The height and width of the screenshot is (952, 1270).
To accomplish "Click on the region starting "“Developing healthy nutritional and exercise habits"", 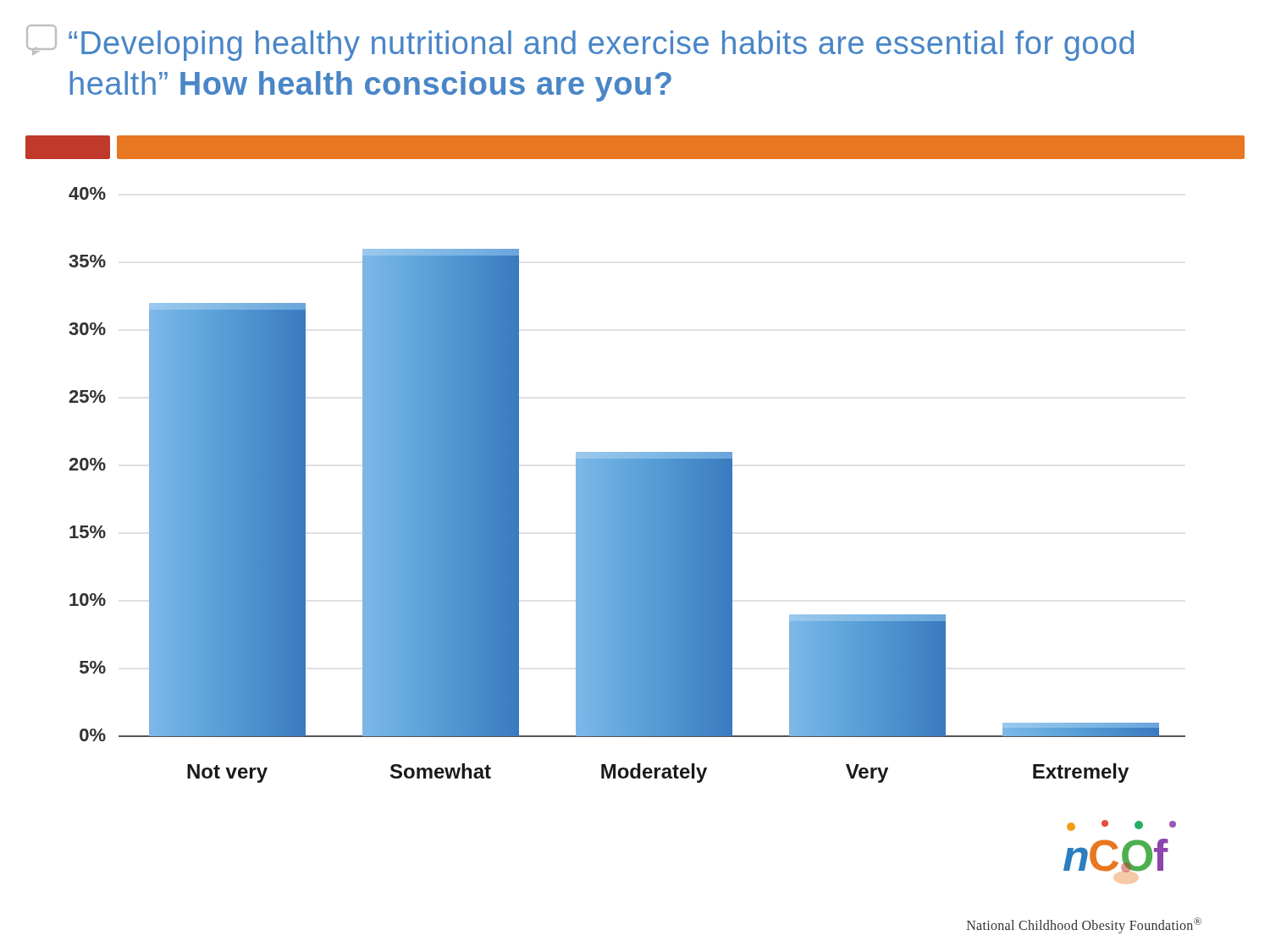I will point(602,63).
